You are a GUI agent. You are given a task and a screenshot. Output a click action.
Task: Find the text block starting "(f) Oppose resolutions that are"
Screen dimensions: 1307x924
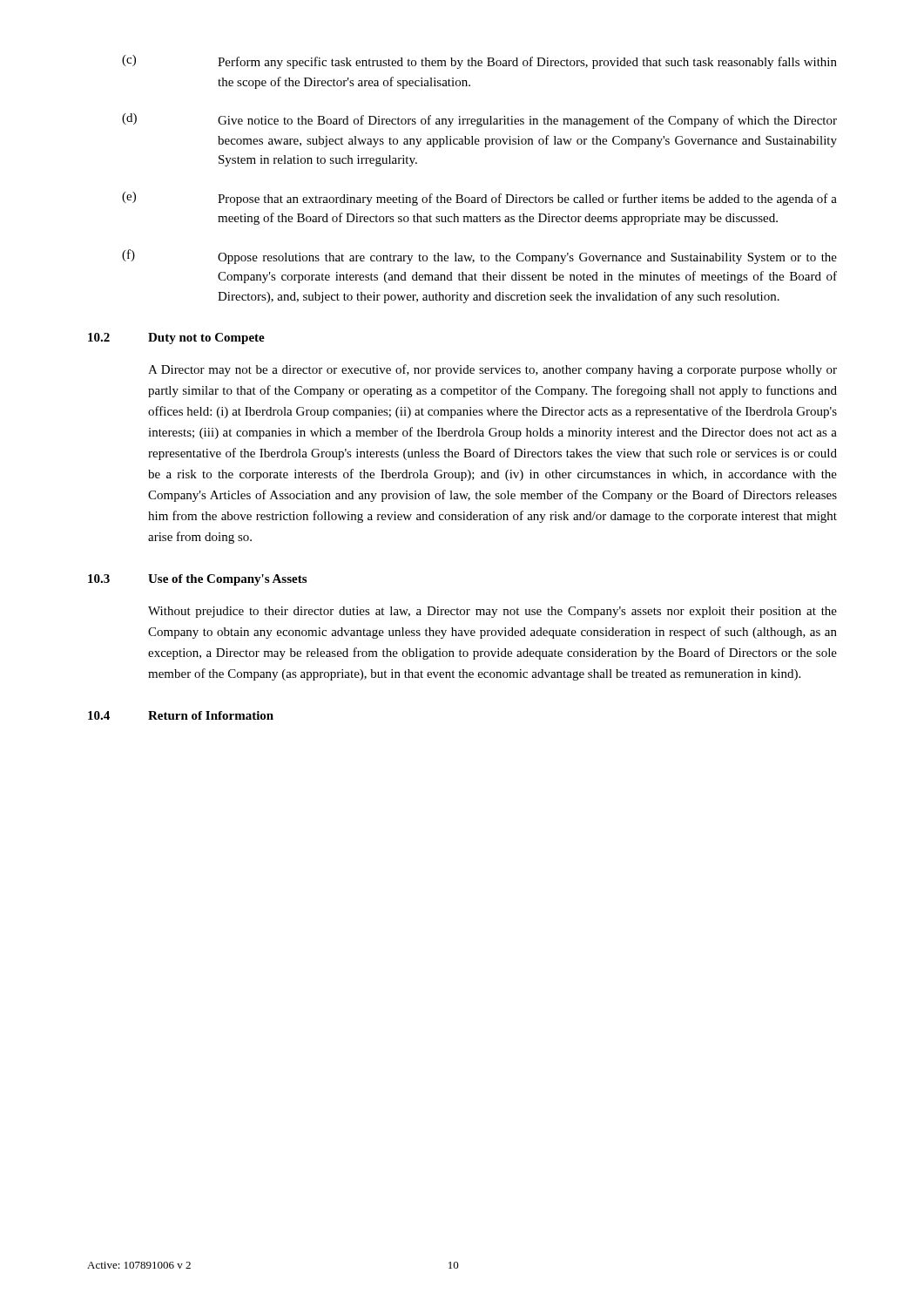(x=462, y=276)
